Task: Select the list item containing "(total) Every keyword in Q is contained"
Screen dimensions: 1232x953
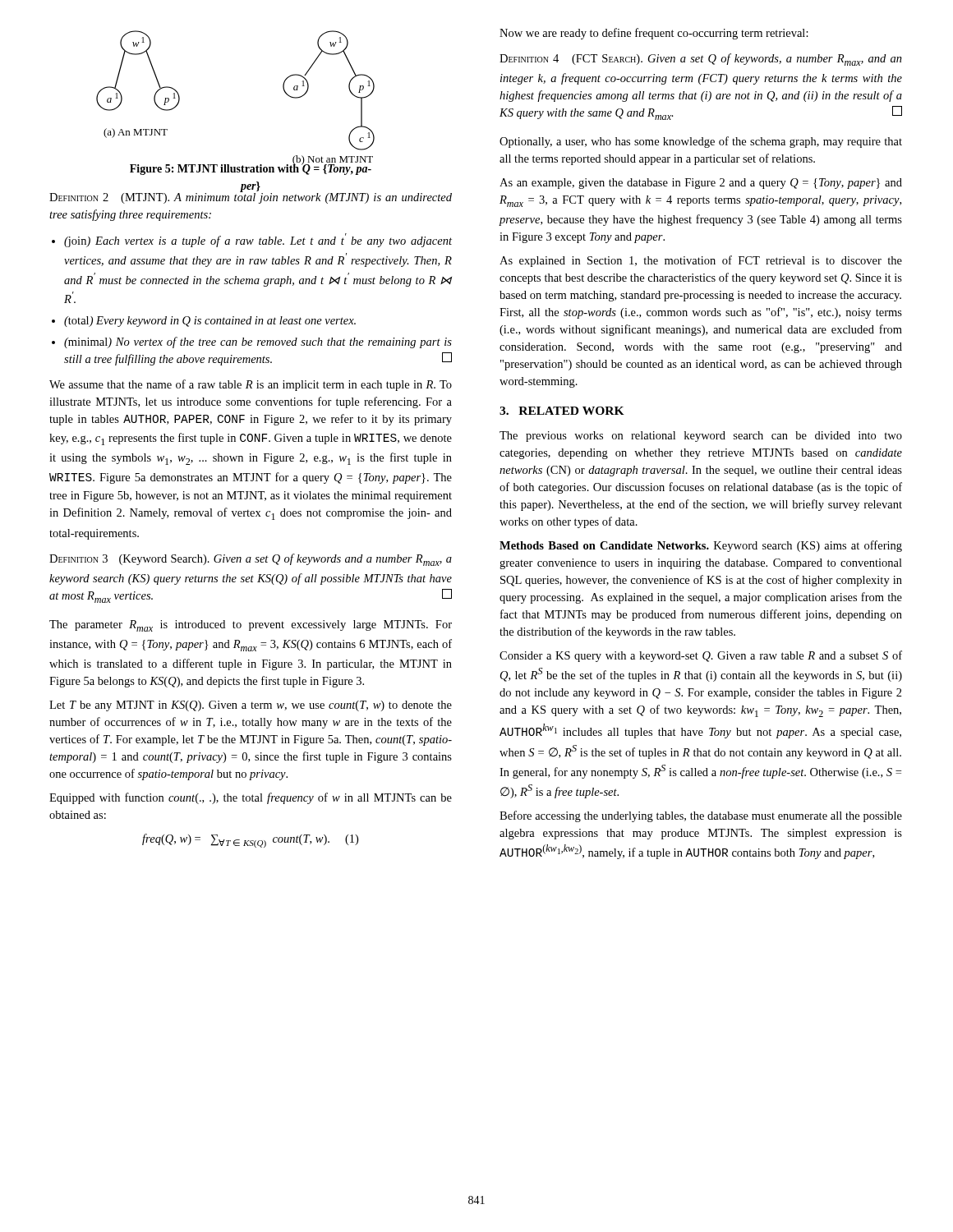Action: point(210,321)
